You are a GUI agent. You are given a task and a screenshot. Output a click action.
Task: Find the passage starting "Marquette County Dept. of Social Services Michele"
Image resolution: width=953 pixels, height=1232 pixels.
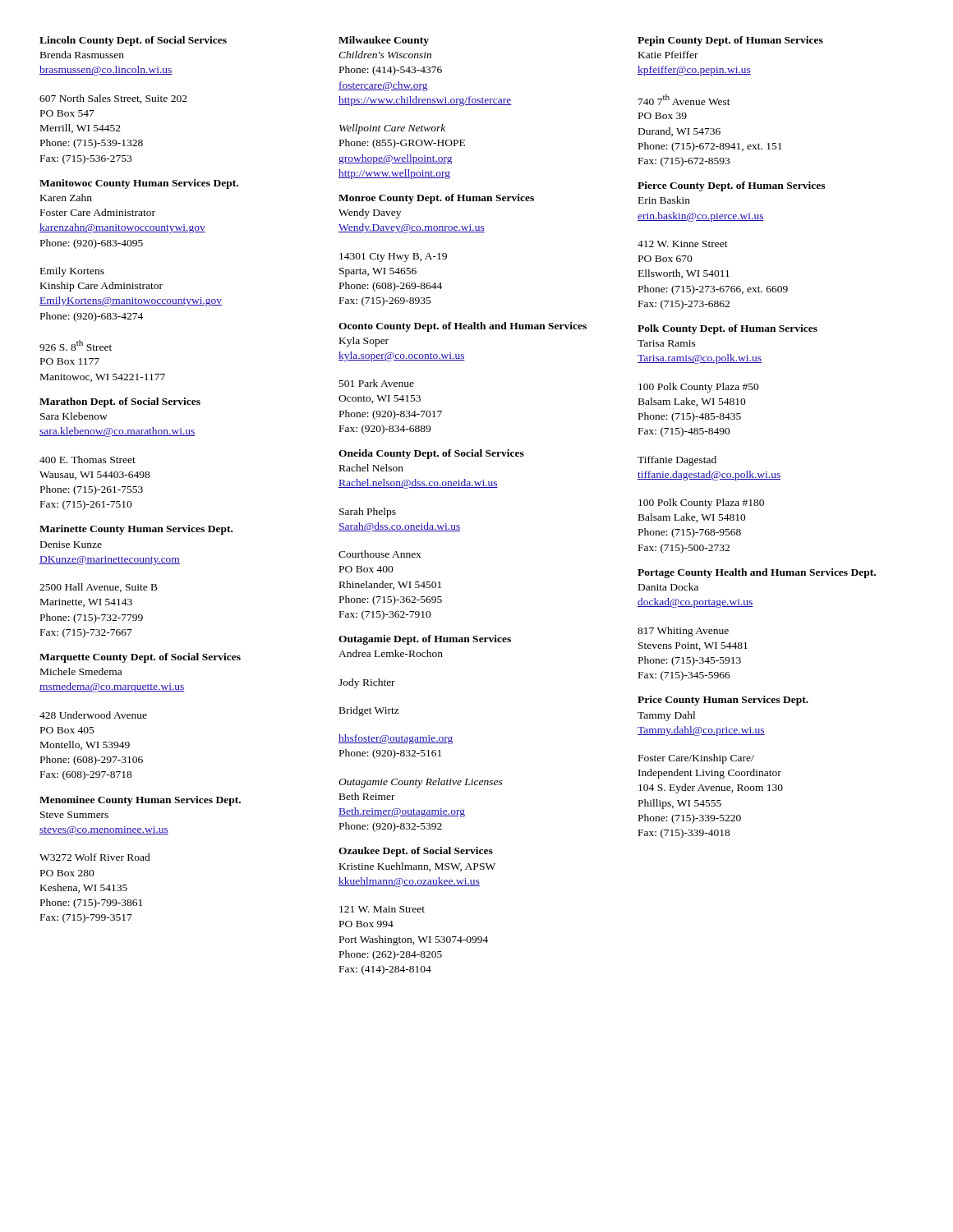click(140, 658)
